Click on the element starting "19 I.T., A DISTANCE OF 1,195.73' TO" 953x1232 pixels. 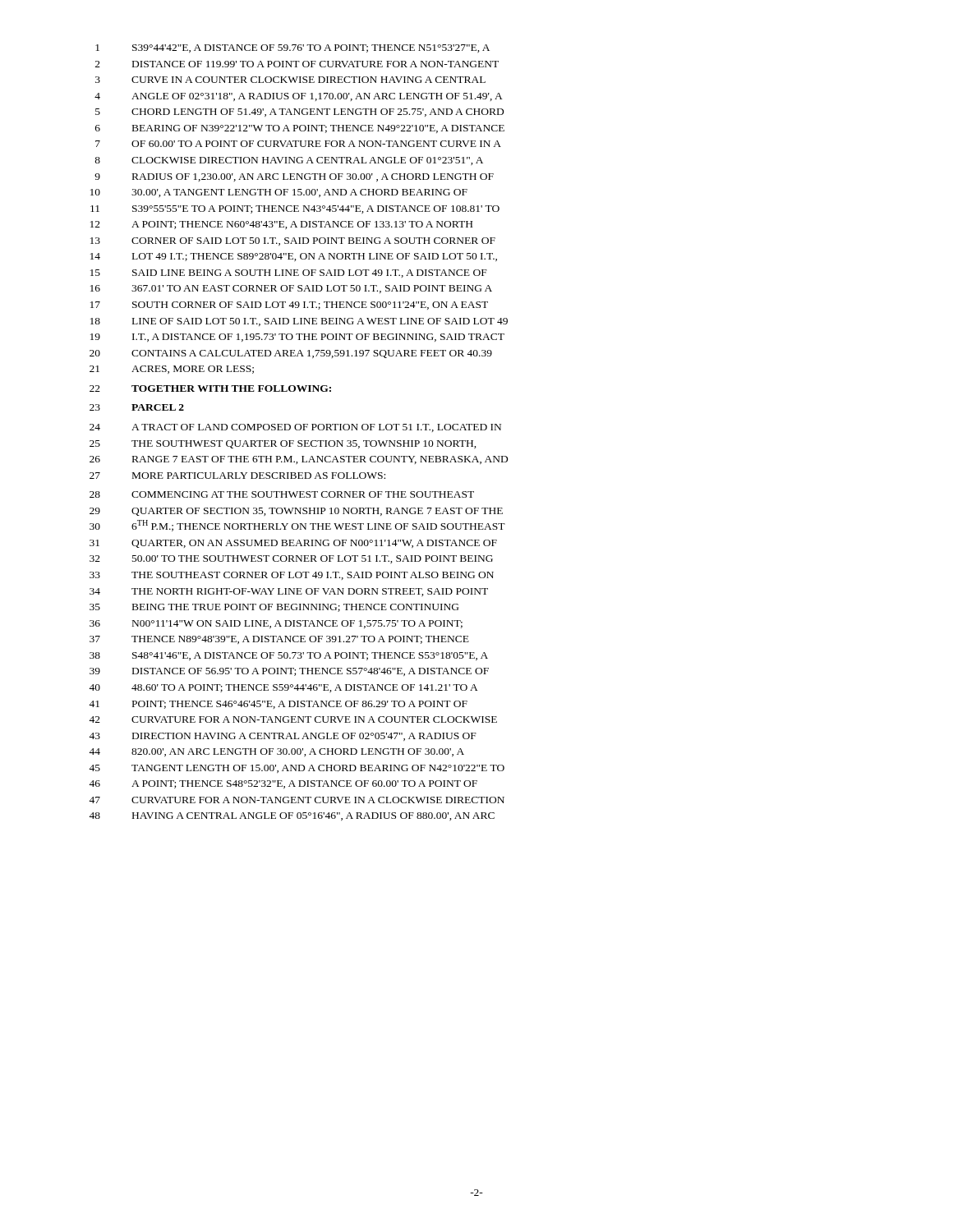[x=476, y=337]
